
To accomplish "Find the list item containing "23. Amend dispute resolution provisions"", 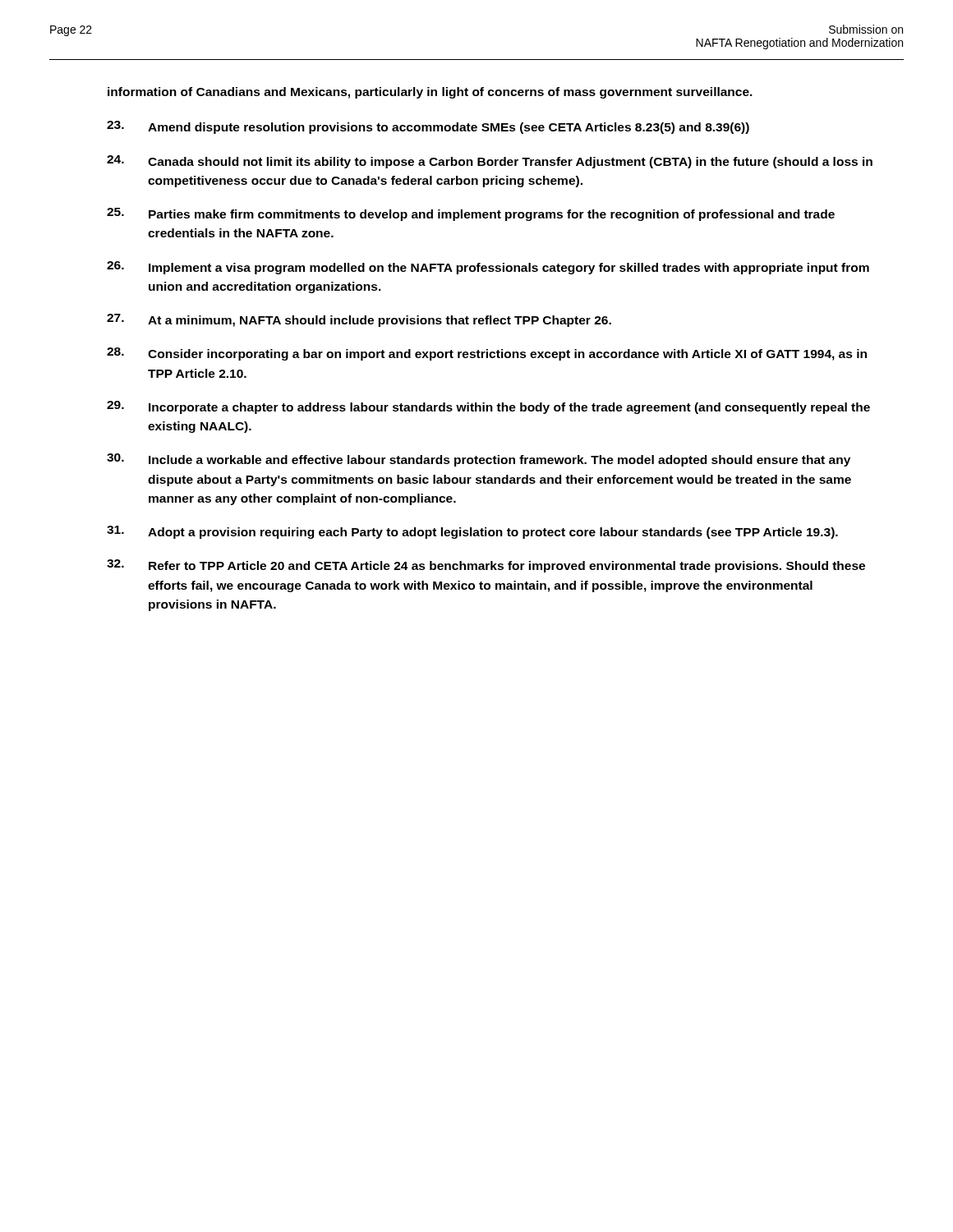I will click(x=493, y=127).
